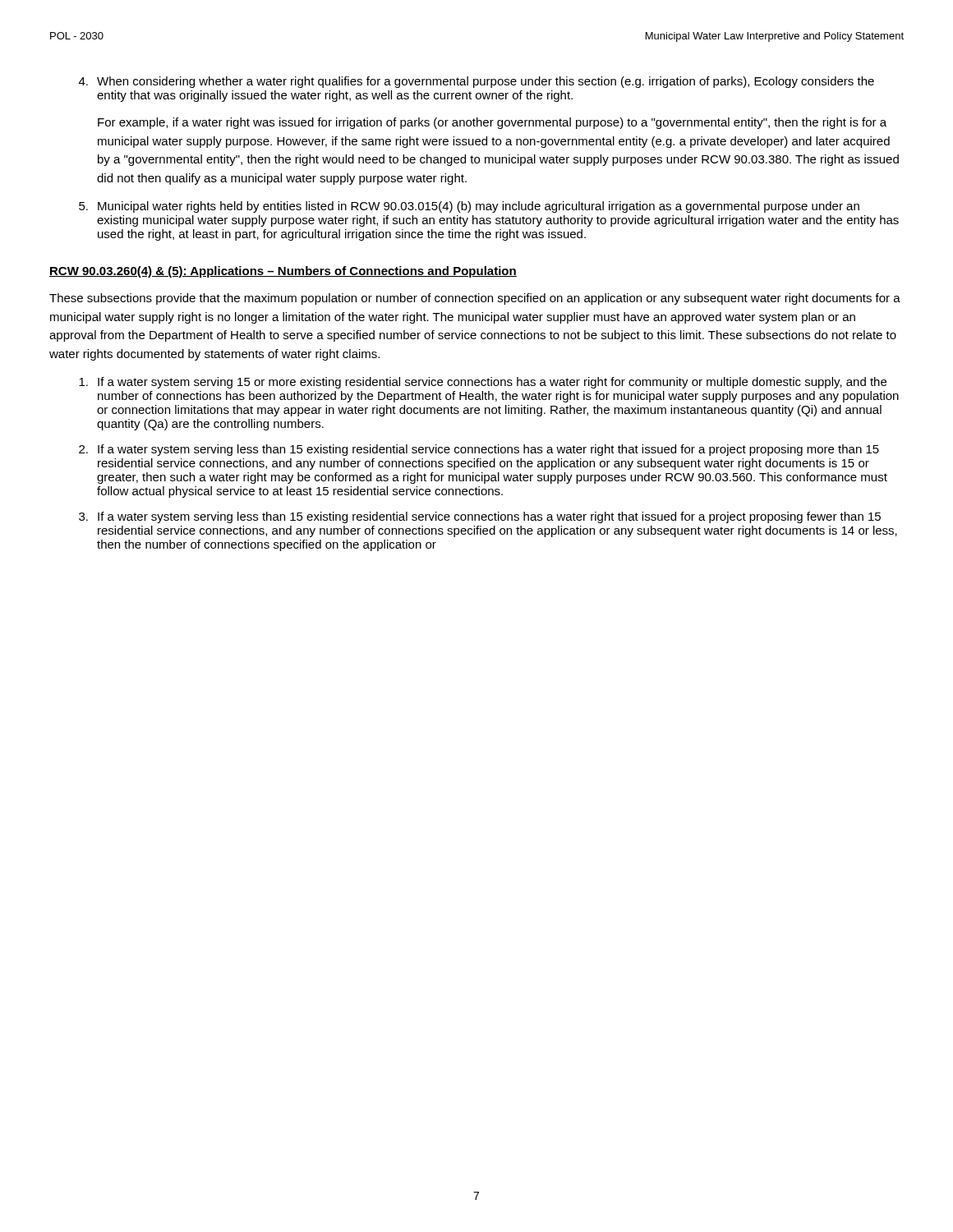953x1232 pixels.
Task: Select the text block with the text "For example, if a water"
Action: pos(500,150)
